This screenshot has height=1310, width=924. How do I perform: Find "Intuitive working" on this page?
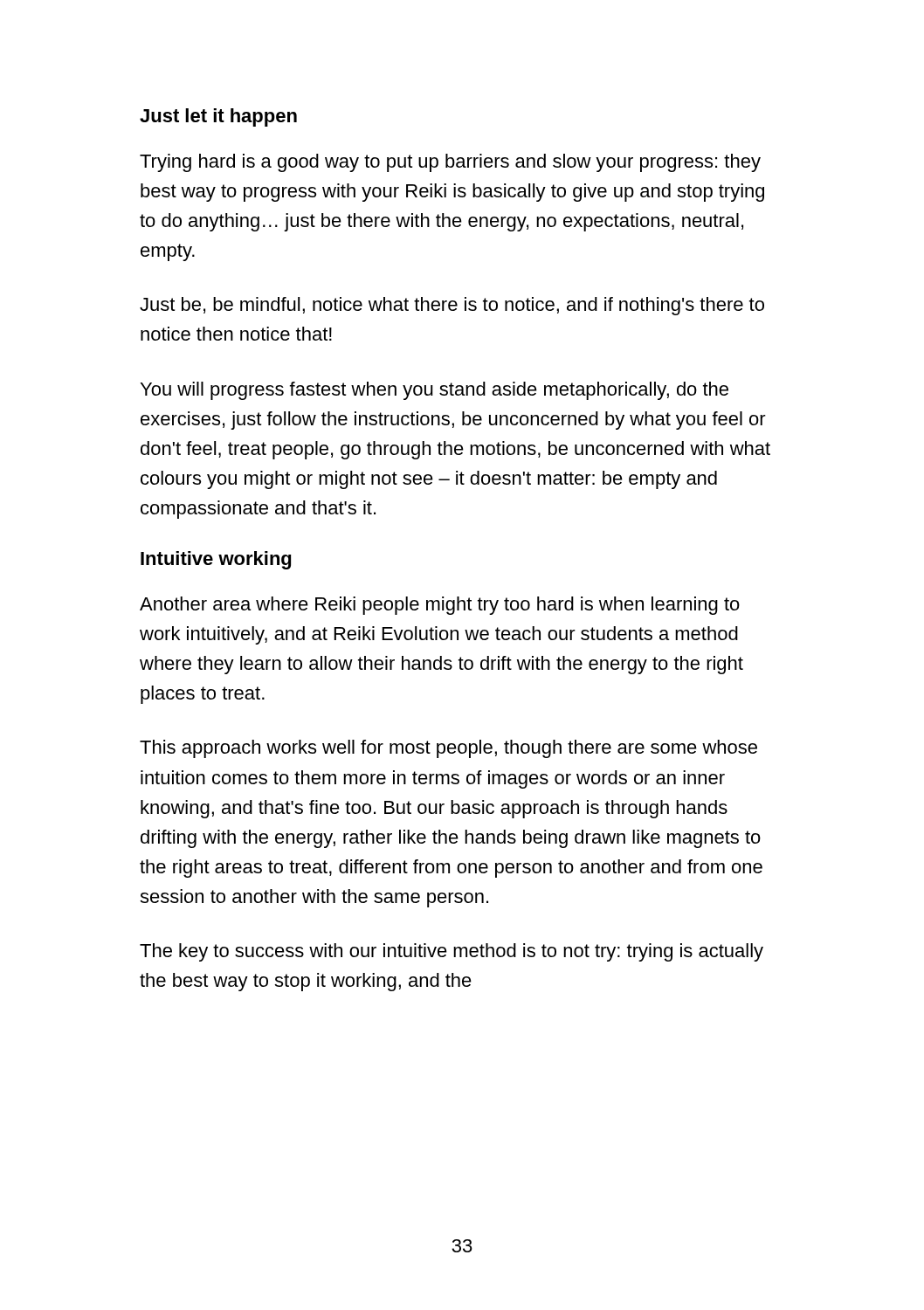pyautogui.click(x=216, y=559)
